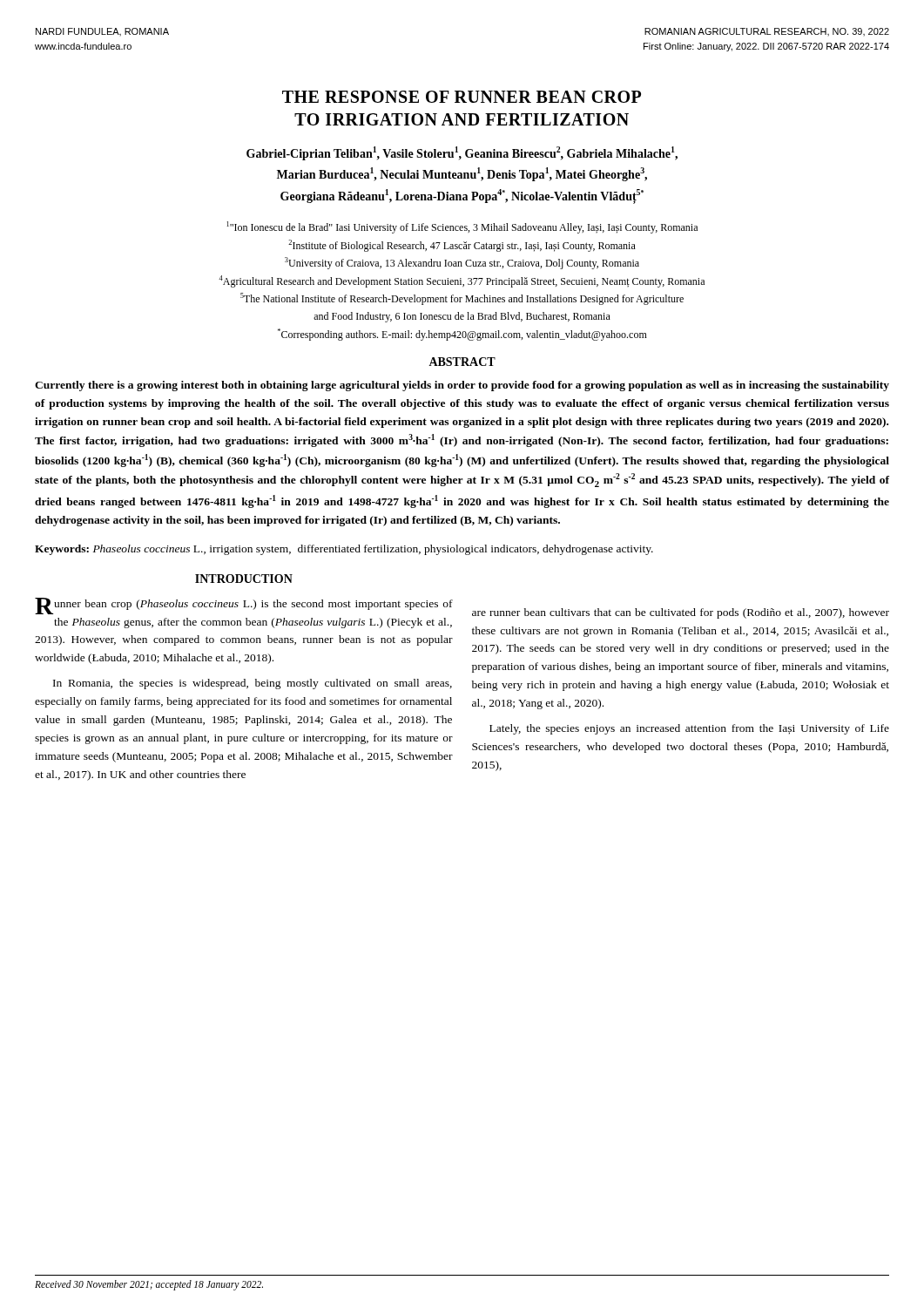Navigate to the text block starting "are runner bean cultivars that can be cultivated"
Viewport: 924px width, 1307px height.
point(680,689)
